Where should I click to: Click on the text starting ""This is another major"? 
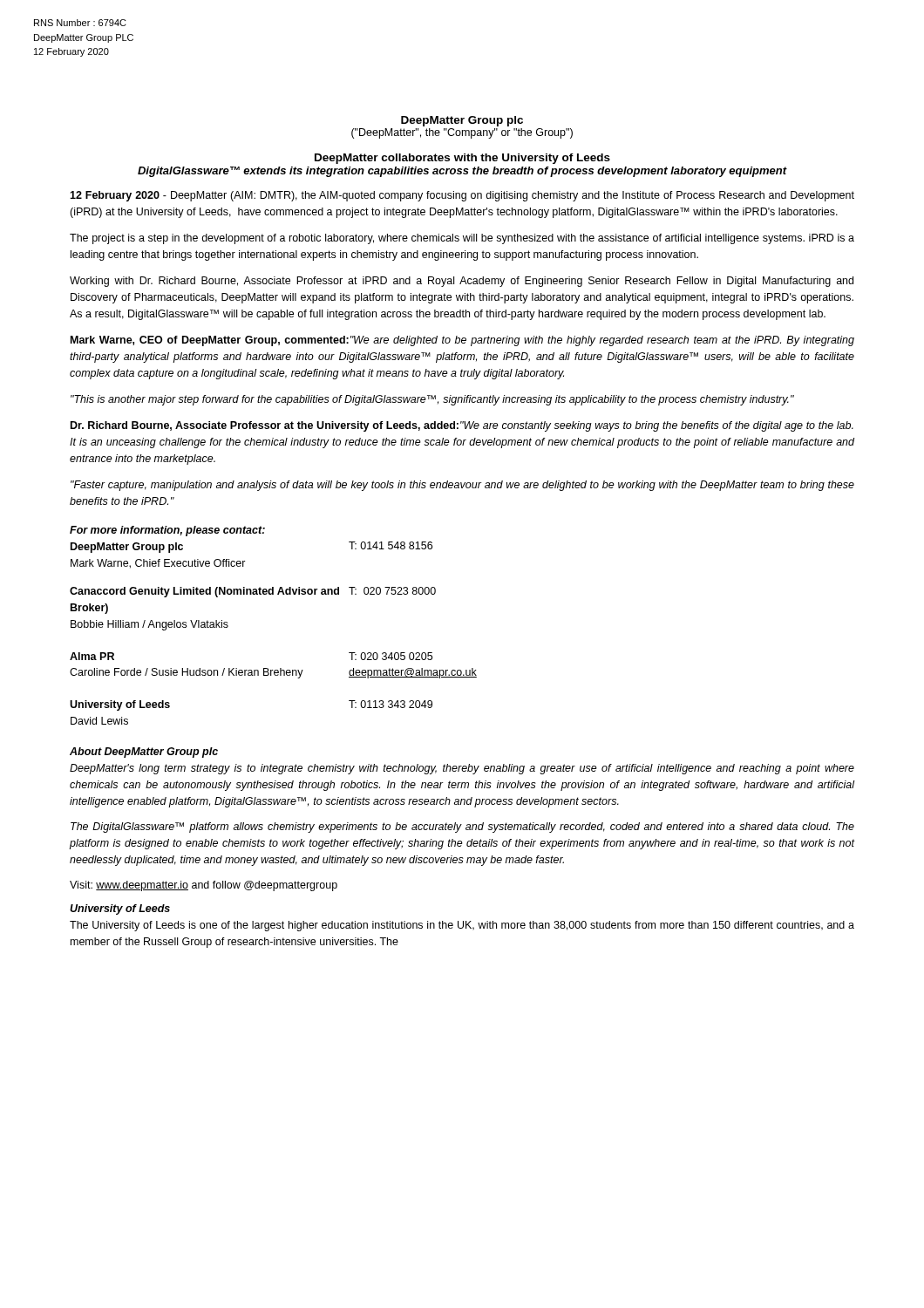[432, 399]
